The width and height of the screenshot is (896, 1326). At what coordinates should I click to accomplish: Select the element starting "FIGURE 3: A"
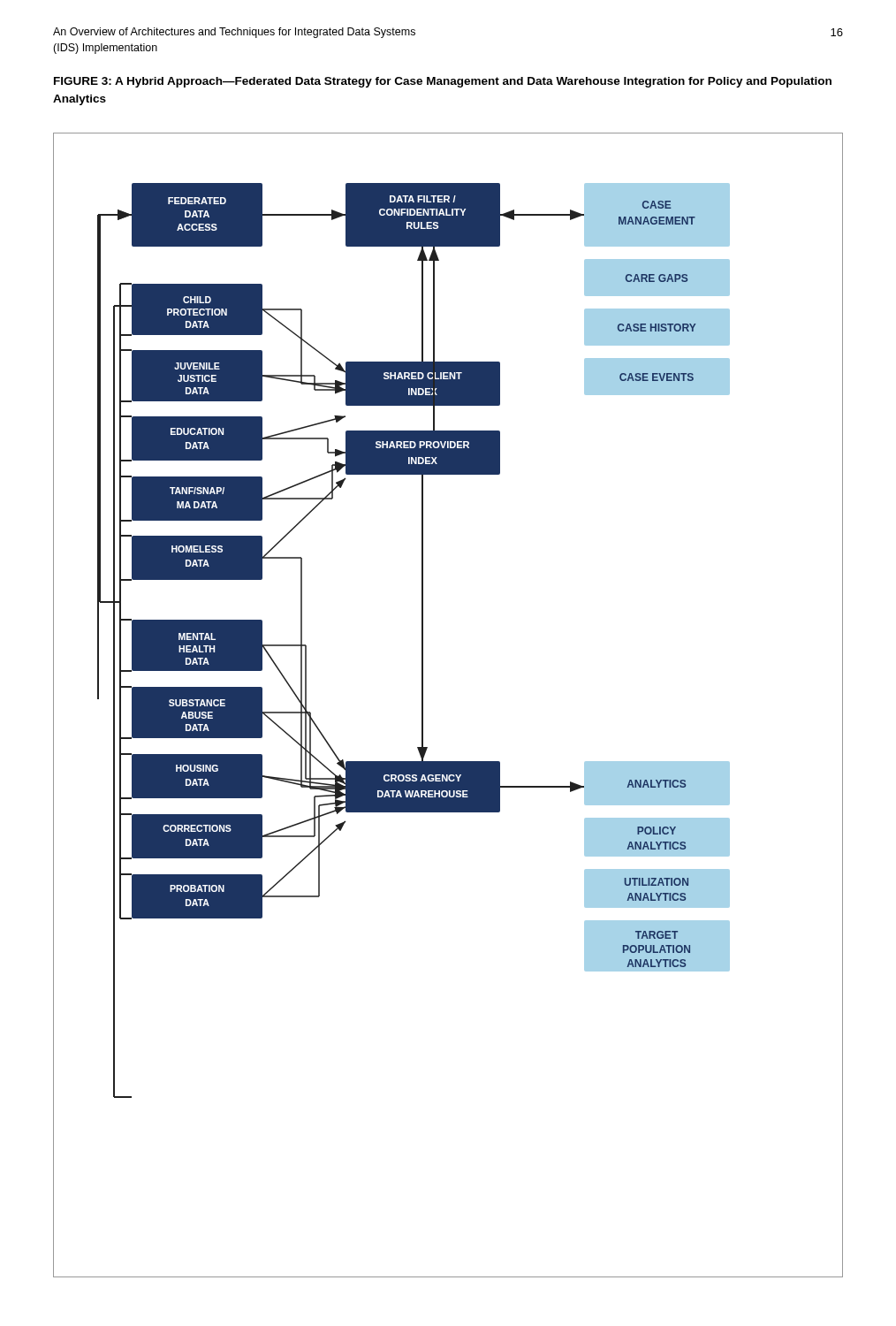[x=443, y=90]
